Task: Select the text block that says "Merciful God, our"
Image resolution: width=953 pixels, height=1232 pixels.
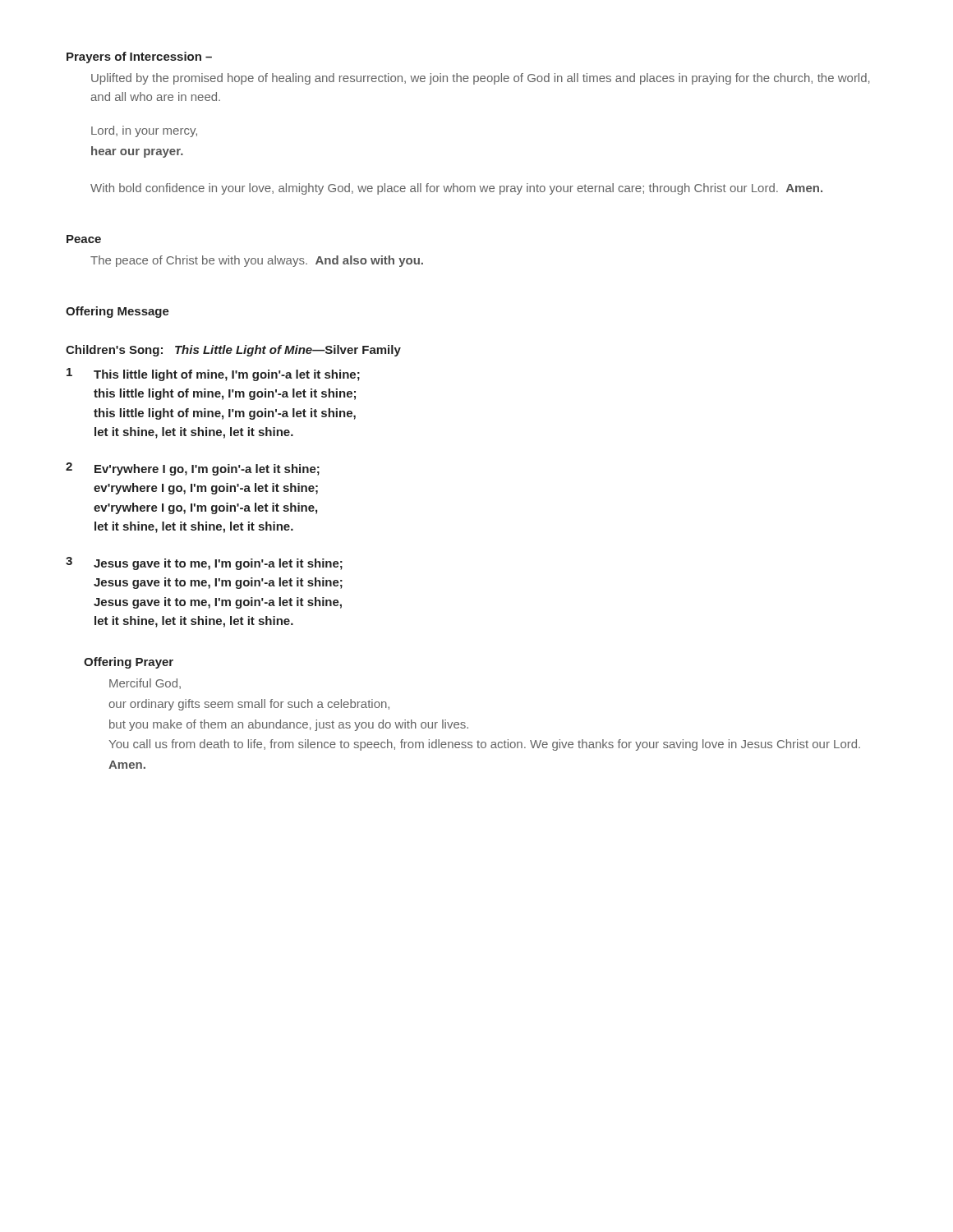Action: tap(145, 684)
